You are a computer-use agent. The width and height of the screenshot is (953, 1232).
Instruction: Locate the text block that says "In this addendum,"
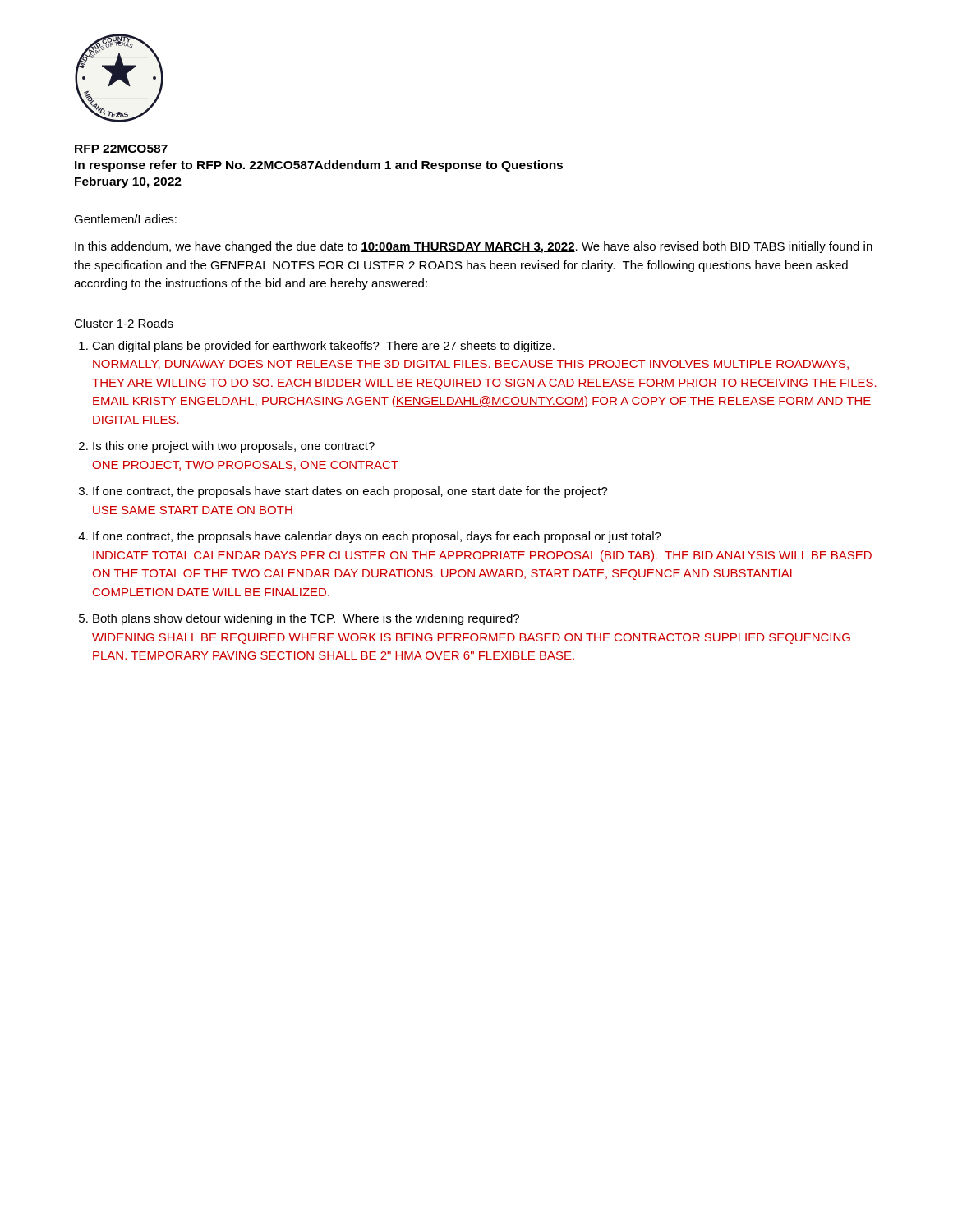[473, 264]
